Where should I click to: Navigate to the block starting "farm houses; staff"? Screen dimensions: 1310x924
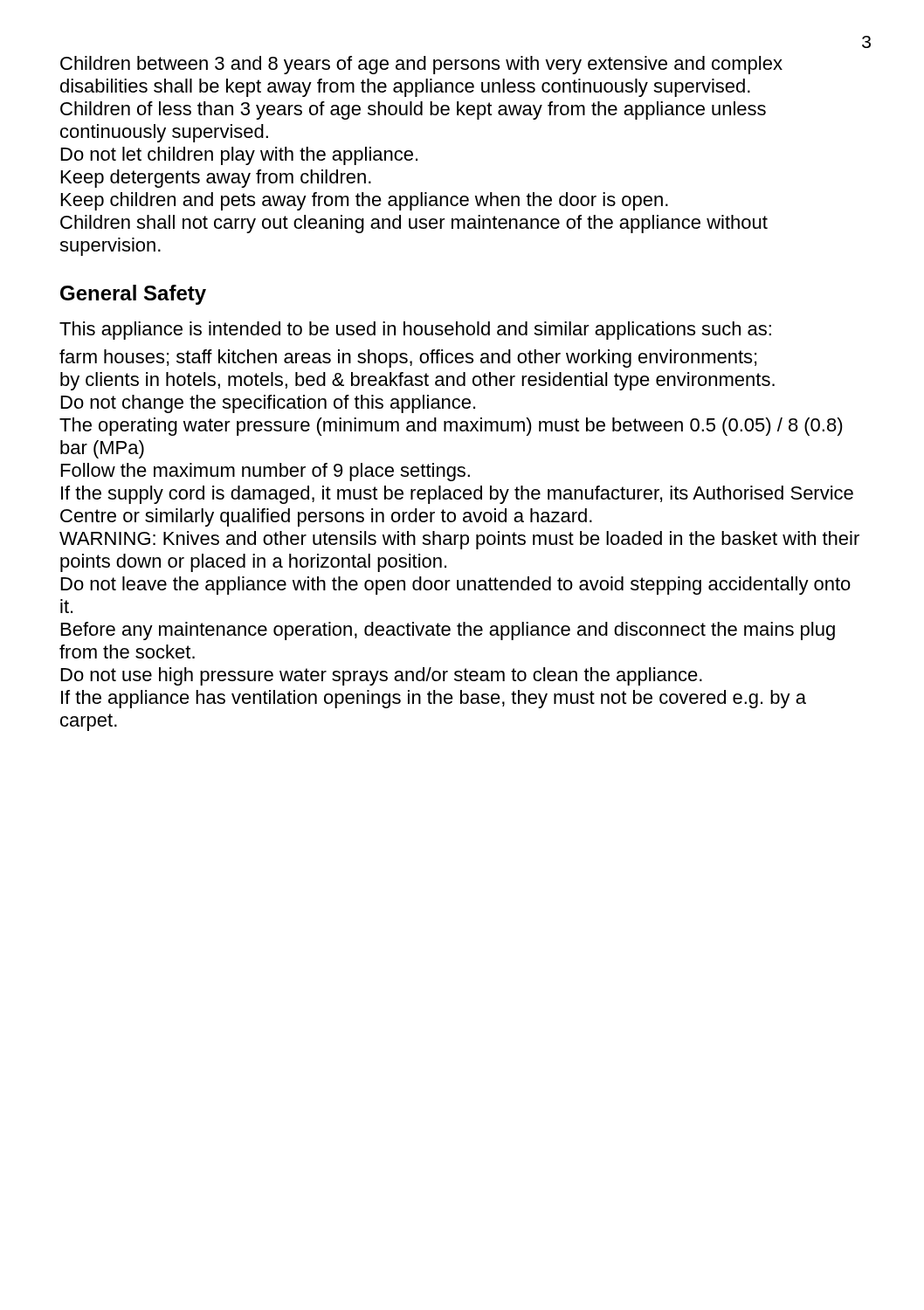462,357
